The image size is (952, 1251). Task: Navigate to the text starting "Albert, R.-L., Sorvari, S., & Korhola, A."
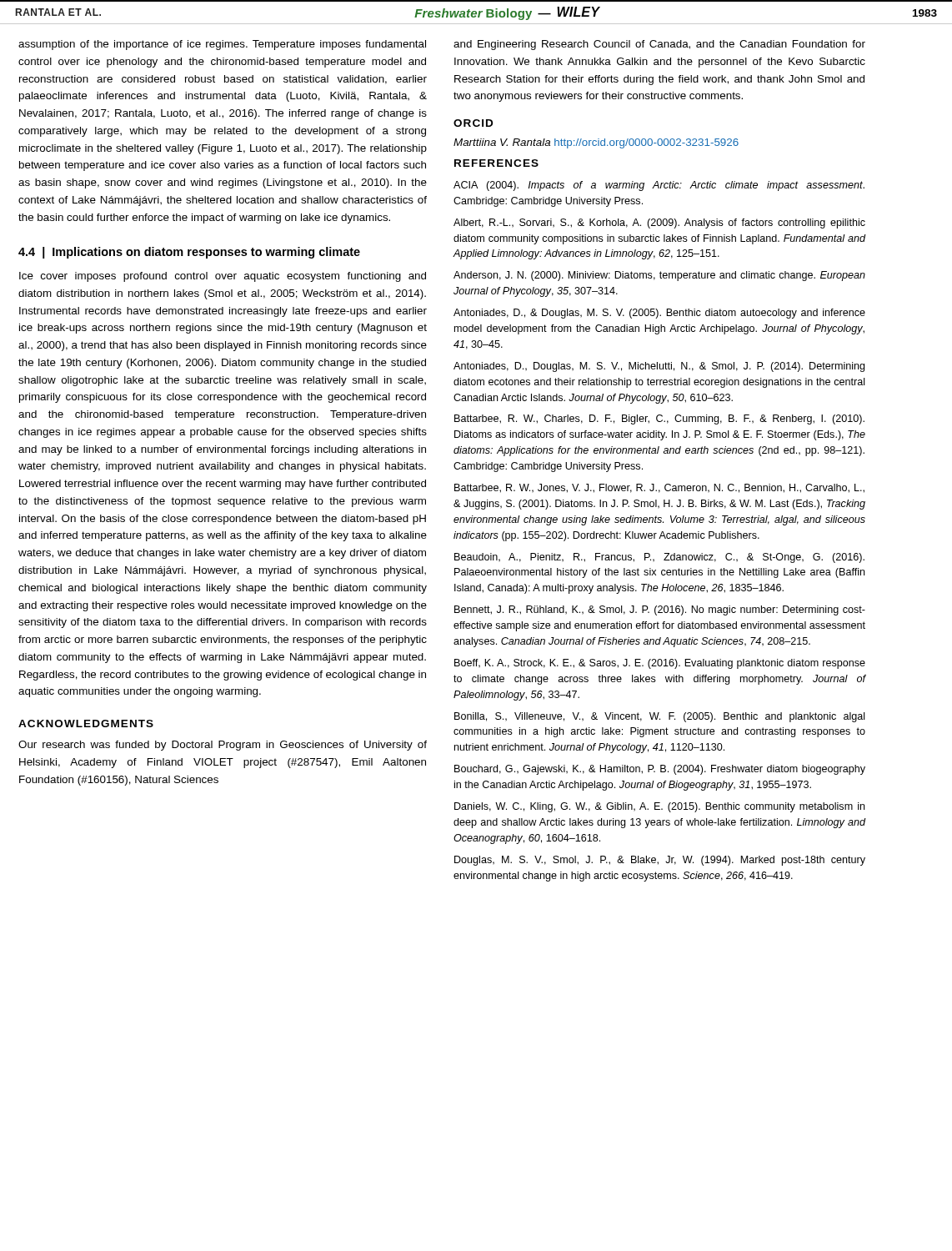click(x=659, y=238)
